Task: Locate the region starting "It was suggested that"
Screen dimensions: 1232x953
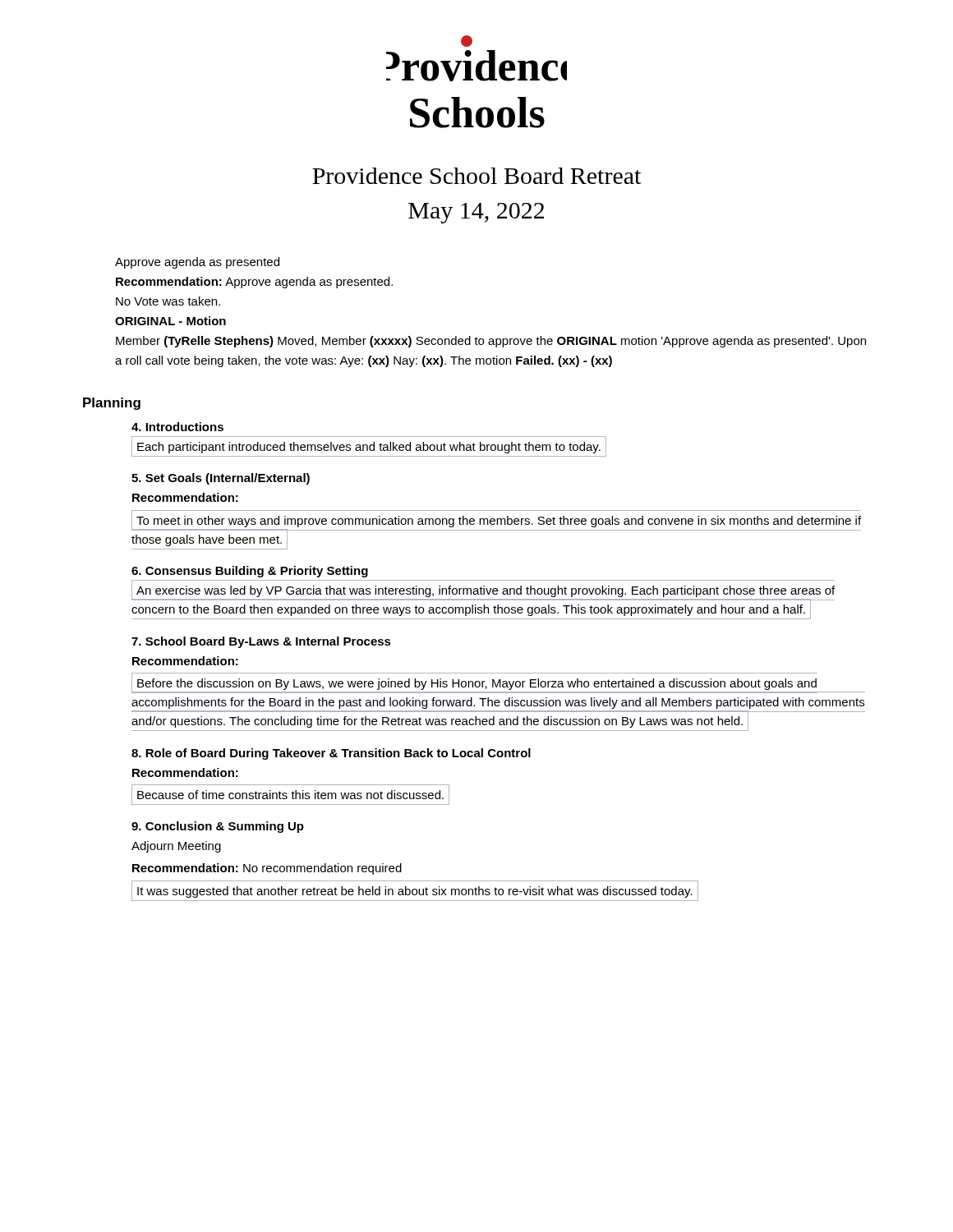Action: [x=501, y=890]
